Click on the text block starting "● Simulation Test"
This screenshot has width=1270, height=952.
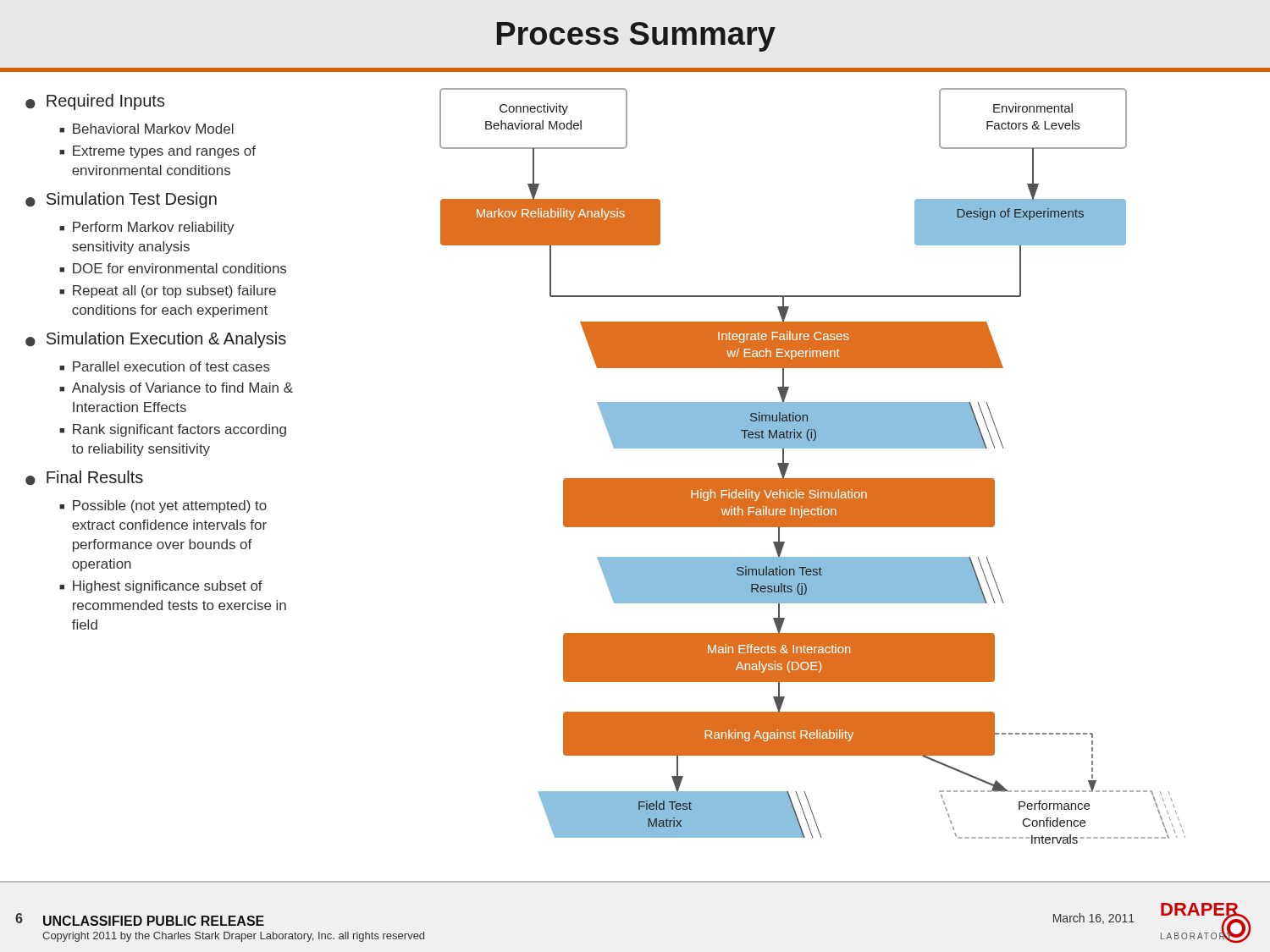(x=121, y=202)
